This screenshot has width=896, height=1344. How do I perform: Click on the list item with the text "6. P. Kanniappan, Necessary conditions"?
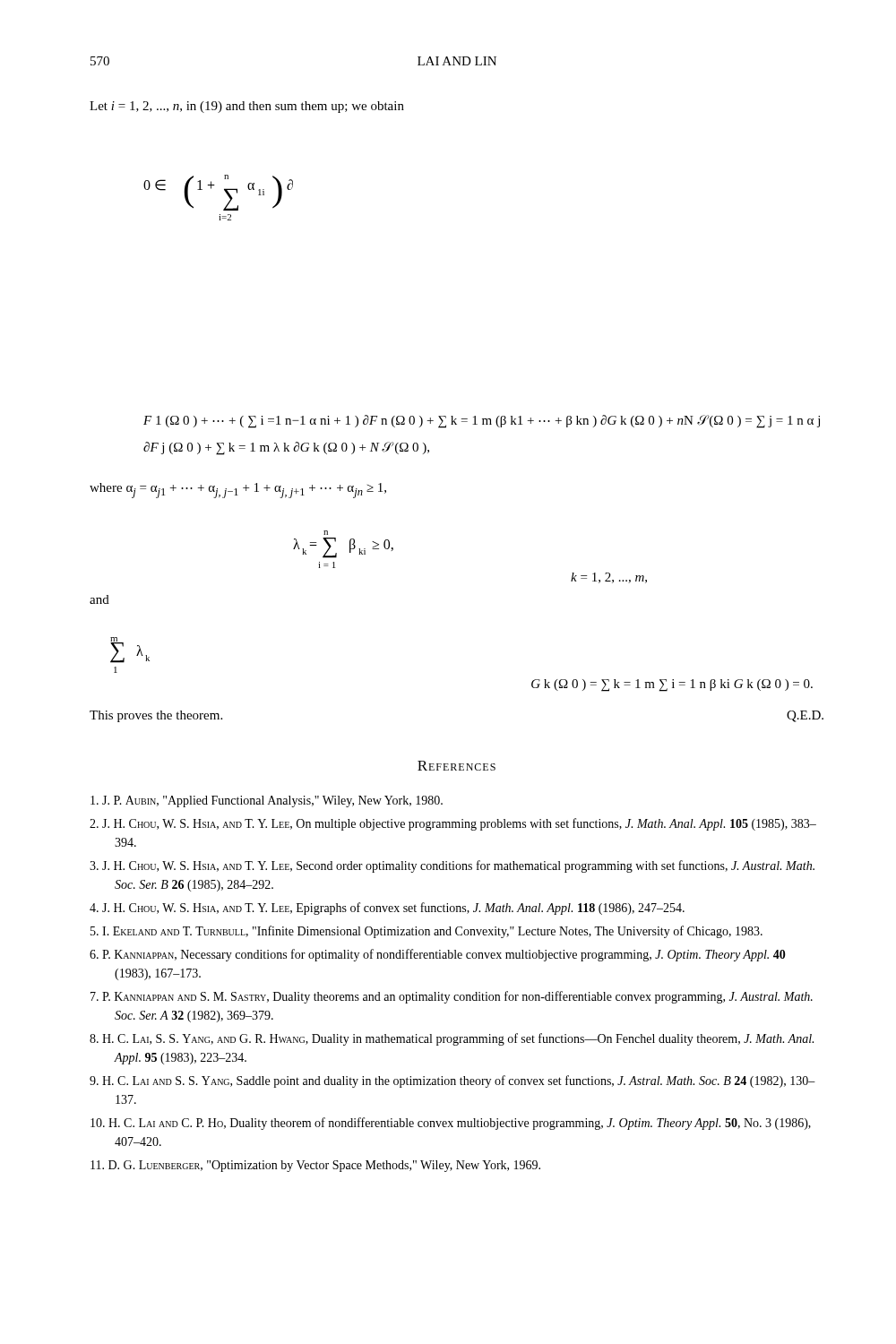click(x=438, y=964)
